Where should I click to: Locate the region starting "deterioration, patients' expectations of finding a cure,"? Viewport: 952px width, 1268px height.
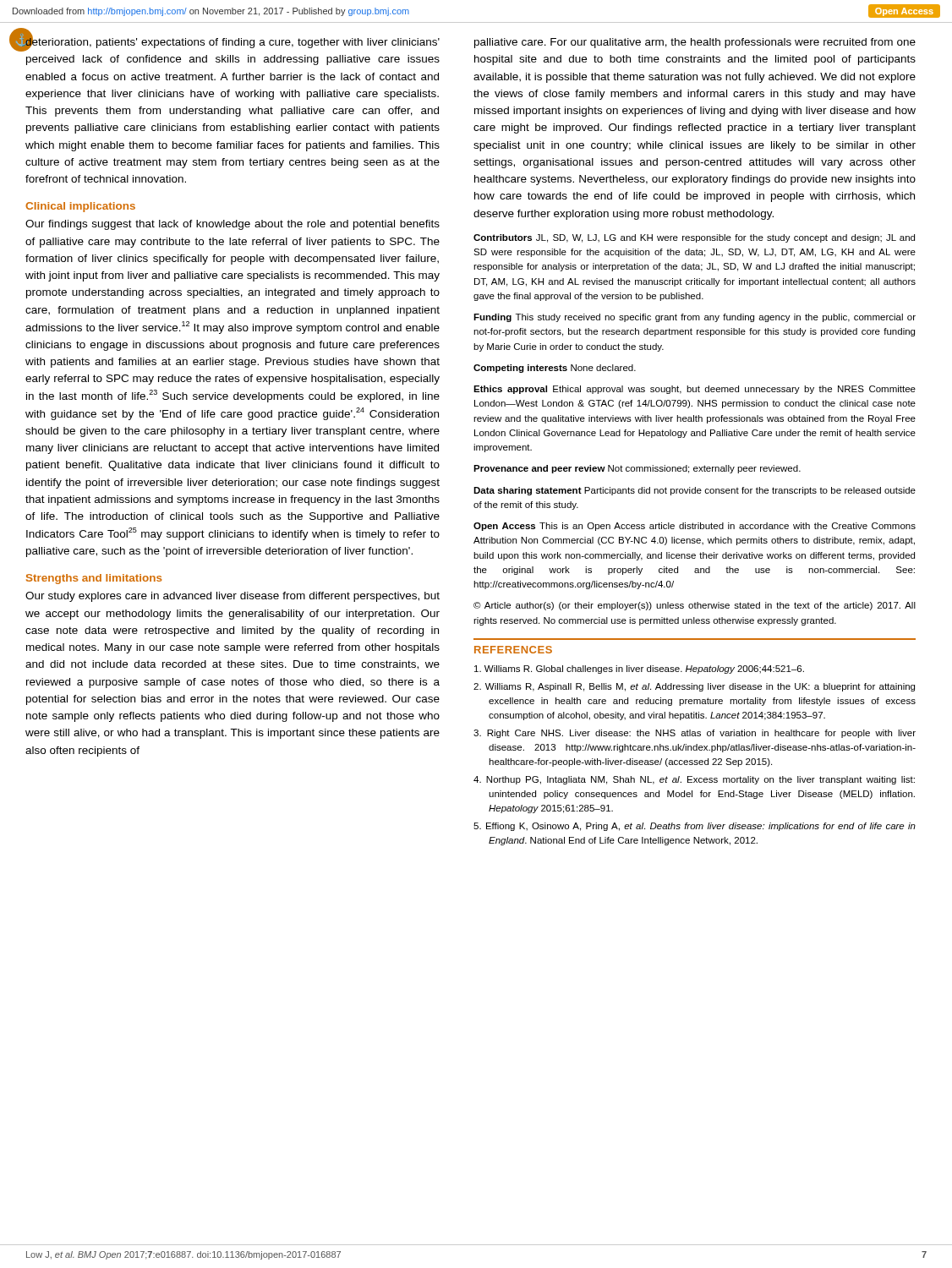click(232, 111)
